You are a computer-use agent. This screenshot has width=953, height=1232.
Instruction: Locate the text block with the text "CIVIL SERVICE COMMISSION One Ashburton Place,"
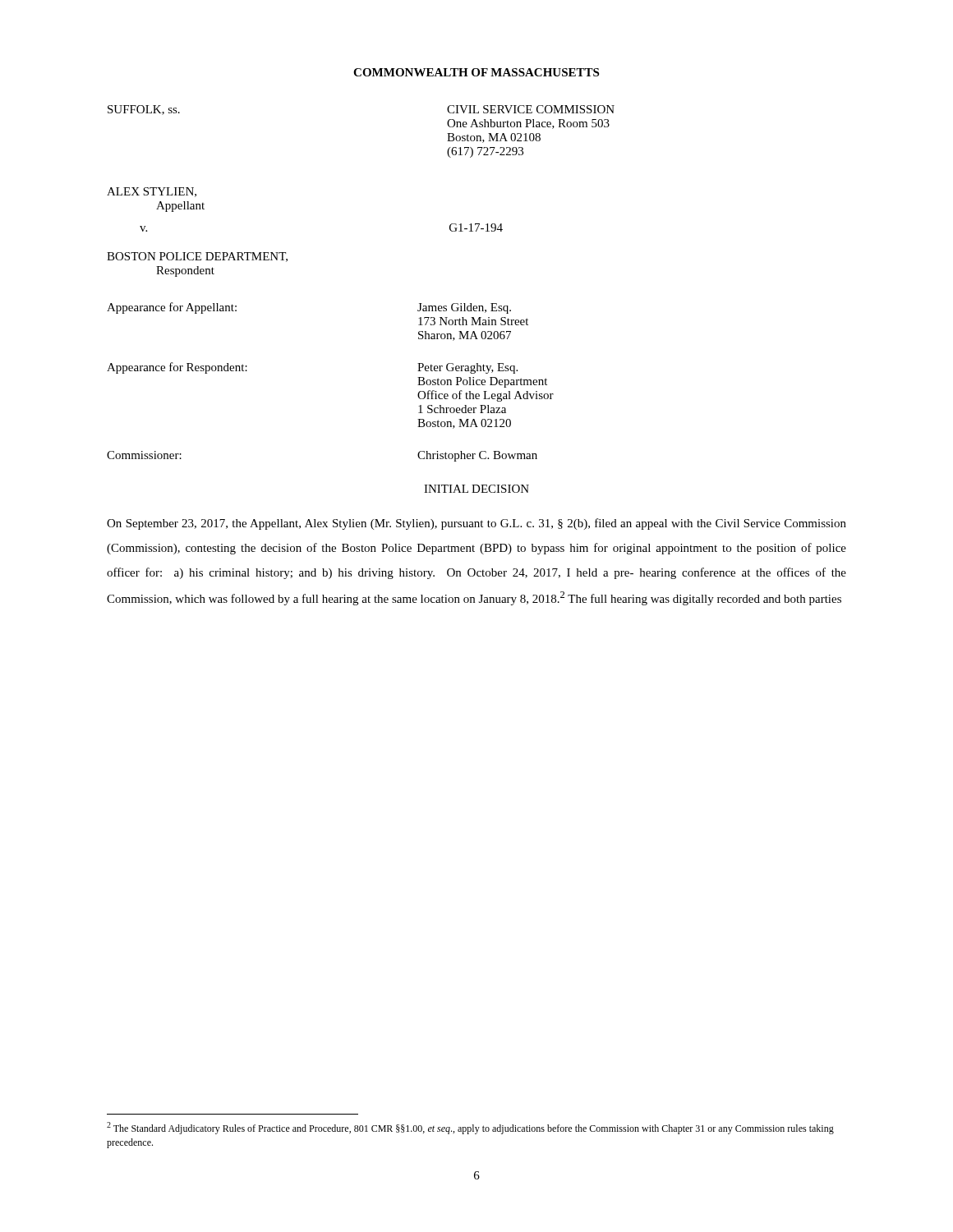pos(531,130)
